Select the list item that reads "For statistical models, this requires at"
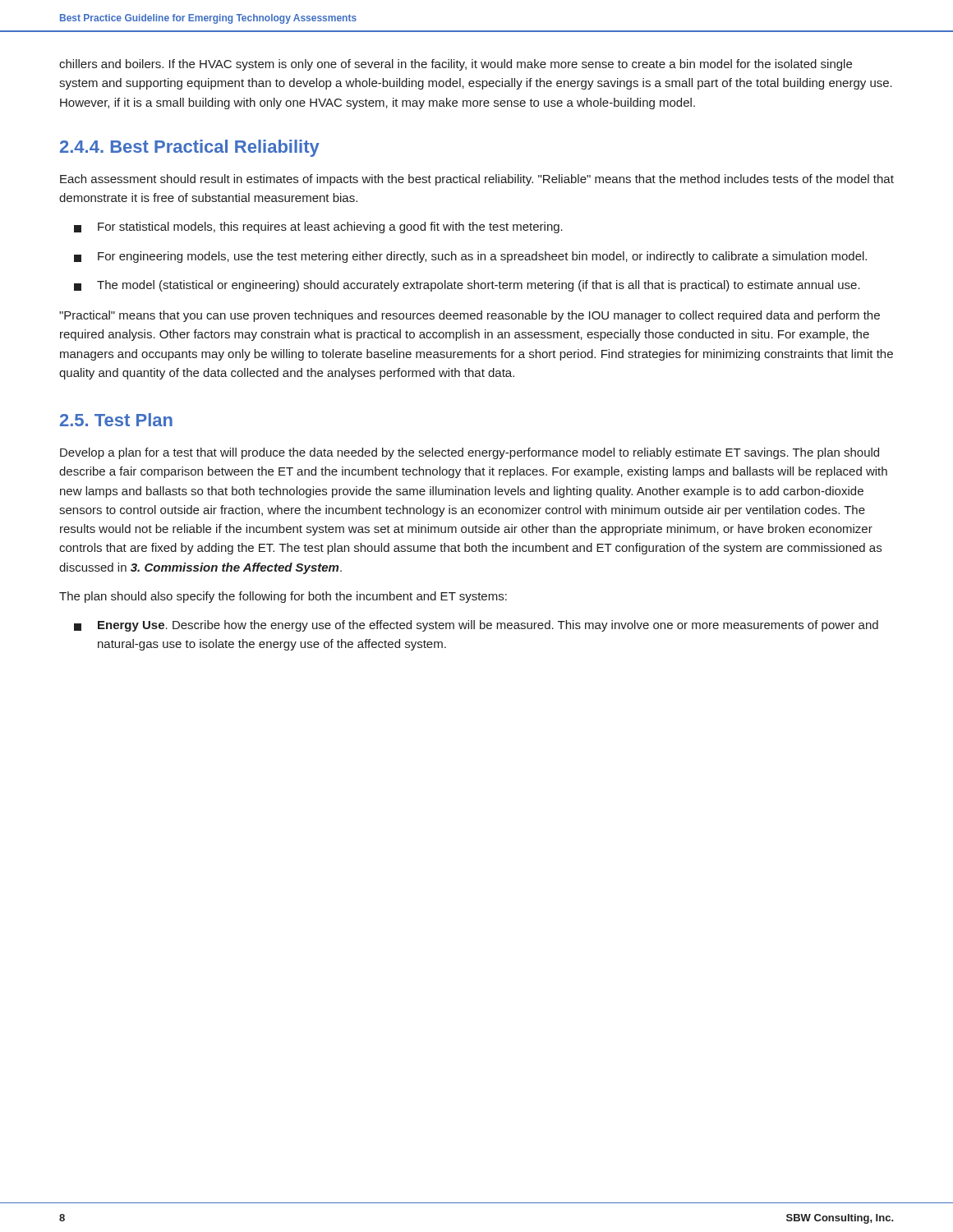Screen dimensions: 1232x953 pos(484,227)
